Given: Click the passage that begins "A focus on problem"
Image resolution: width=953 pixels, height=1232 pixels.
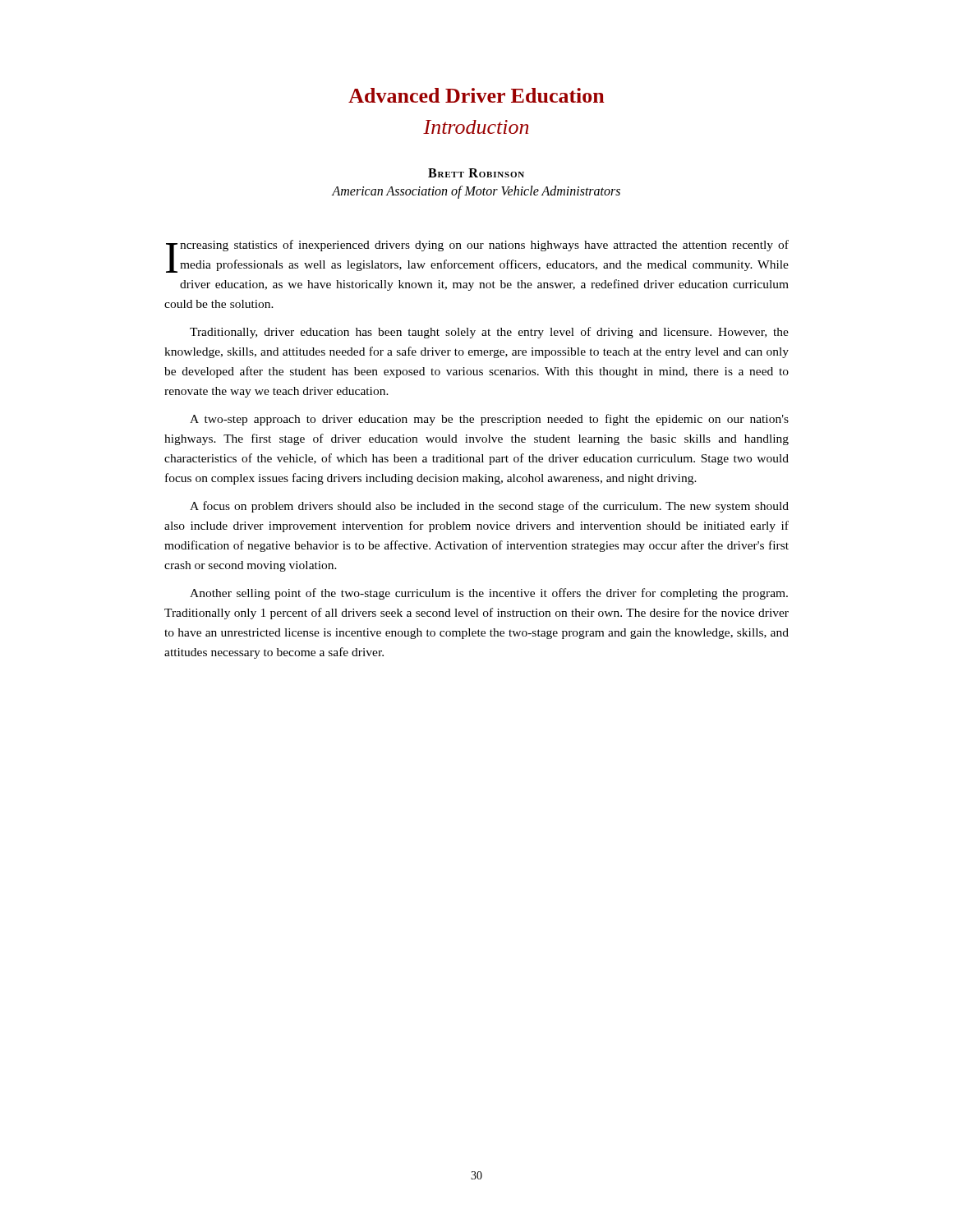Looking at the screenshot, I should [476, 535].
